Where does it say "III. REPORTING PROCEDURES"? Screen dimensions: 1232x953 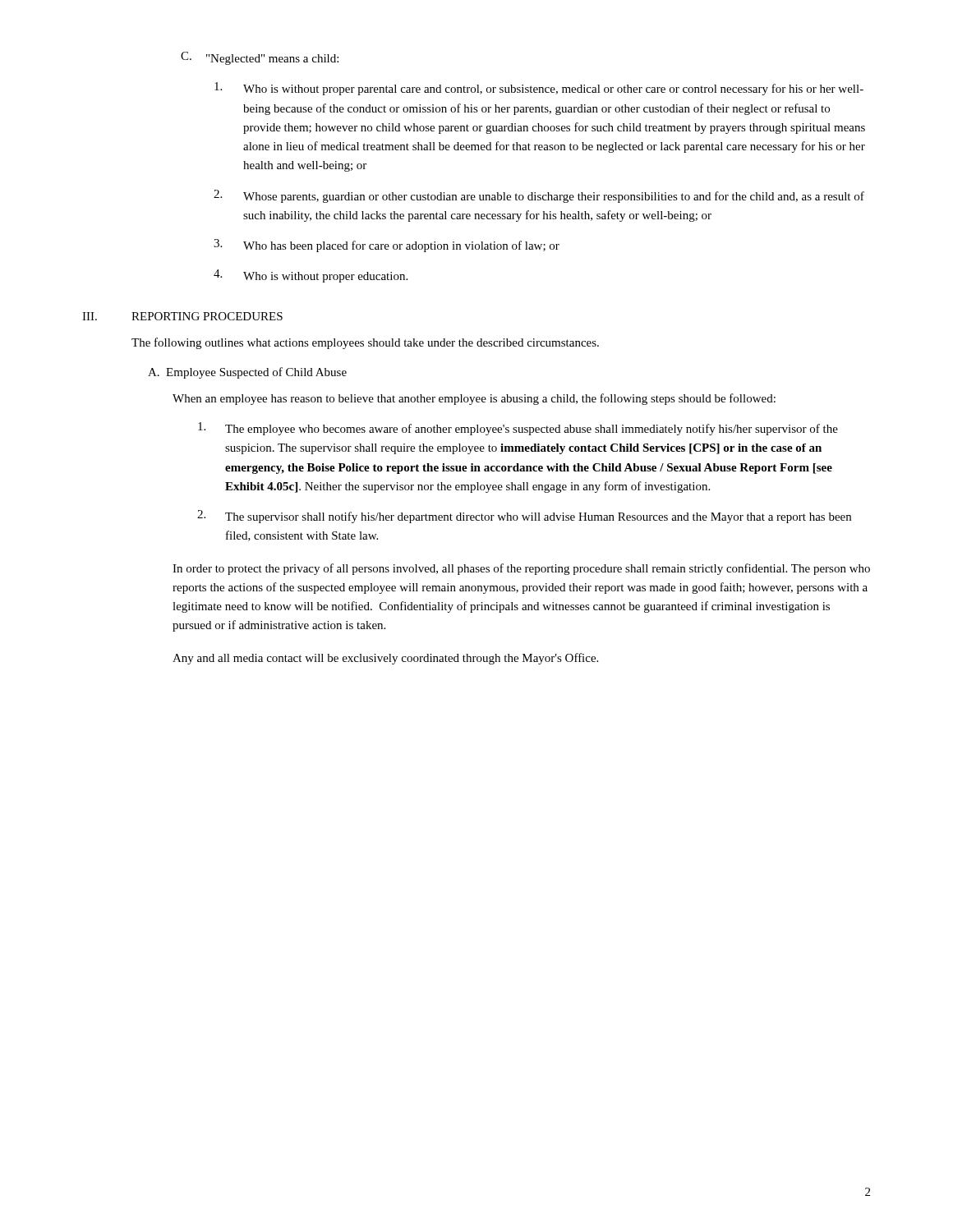[183, 316]
